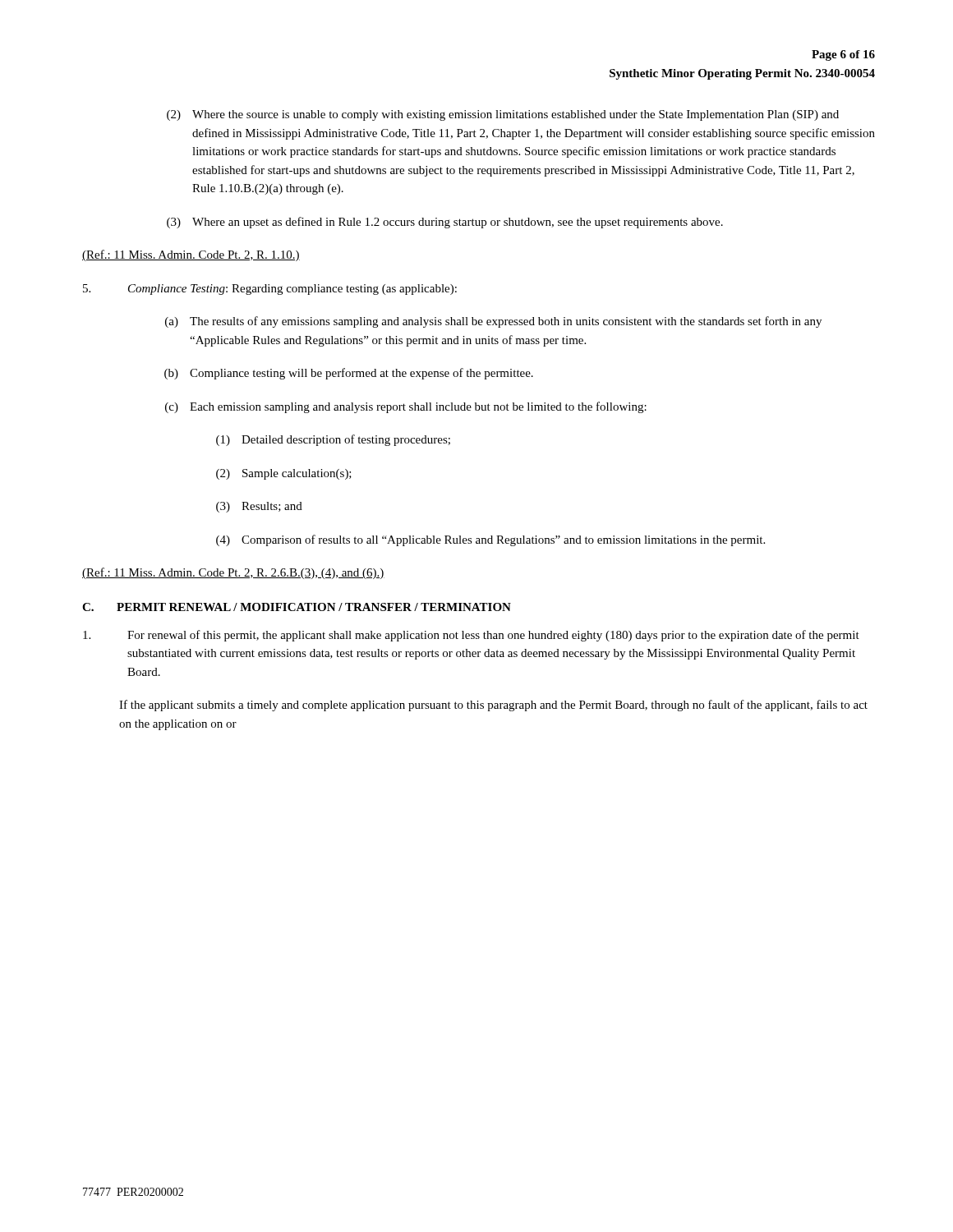Locate the list item that reads "(1) Detailed description of"
953x1232 pixels.
point(333,440)
